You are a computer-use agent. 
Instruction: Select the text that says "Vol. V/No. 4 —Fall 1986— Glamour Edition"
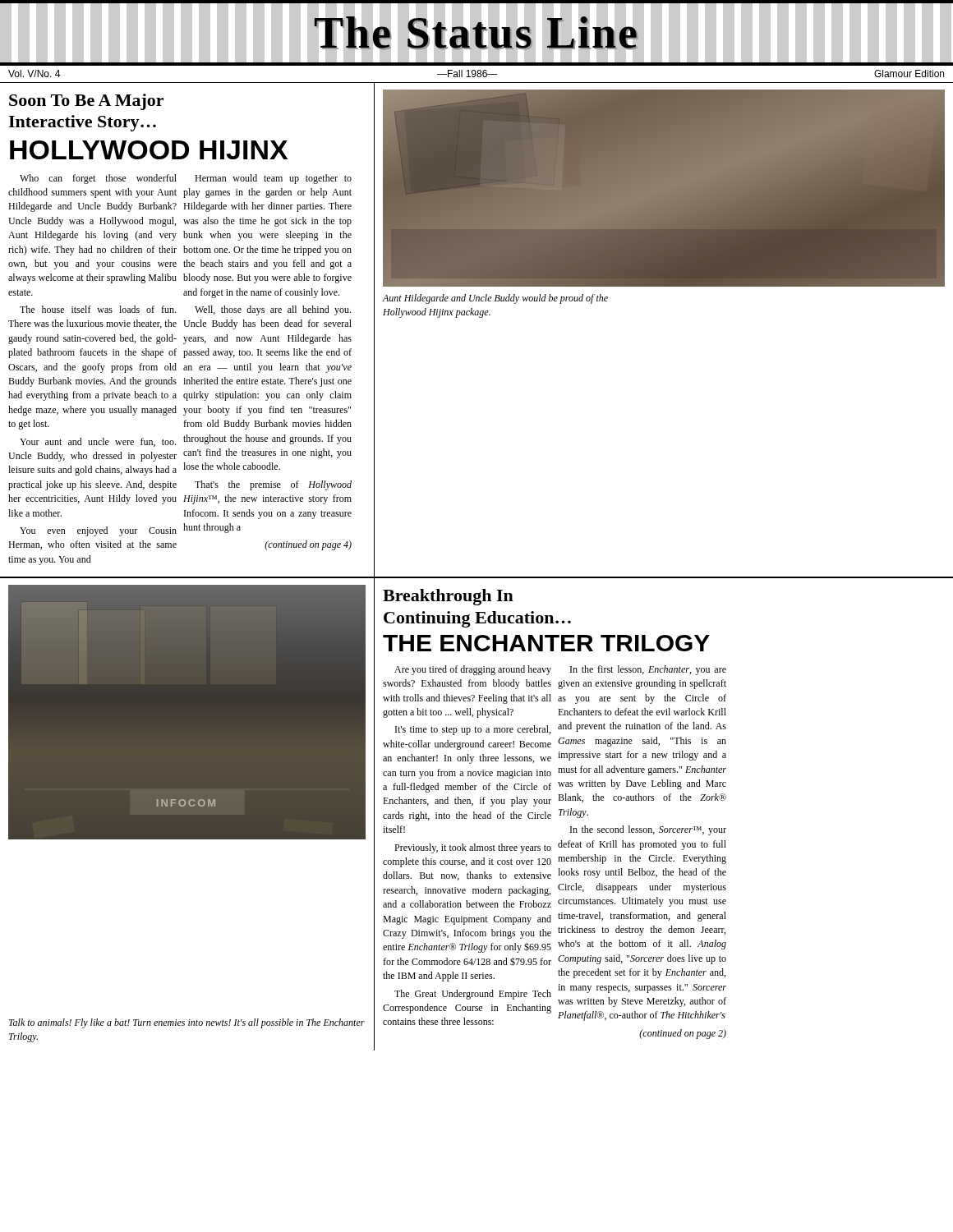pos(476,74)
